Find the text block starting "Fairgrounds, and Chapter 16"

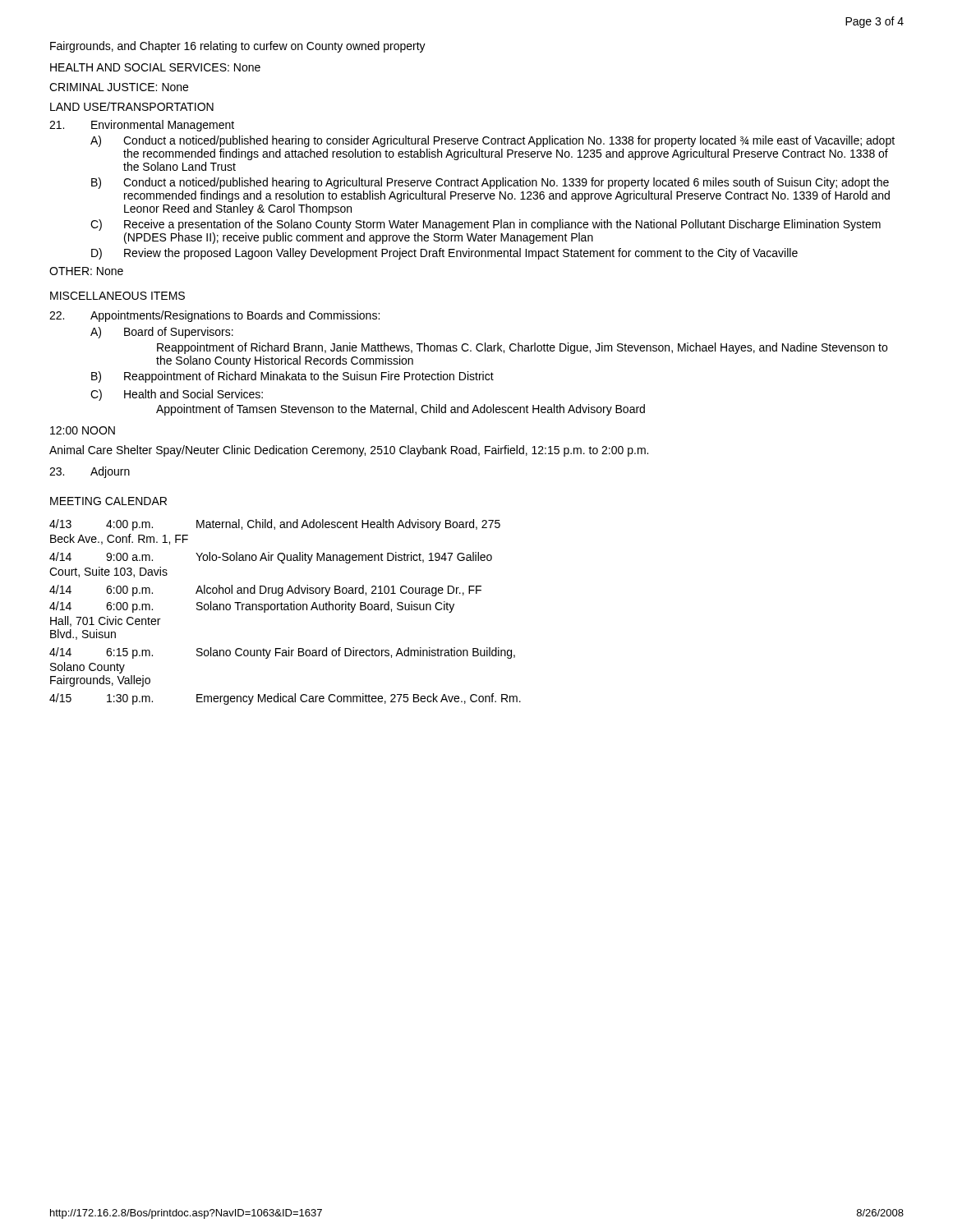click(x=237, y=46)
